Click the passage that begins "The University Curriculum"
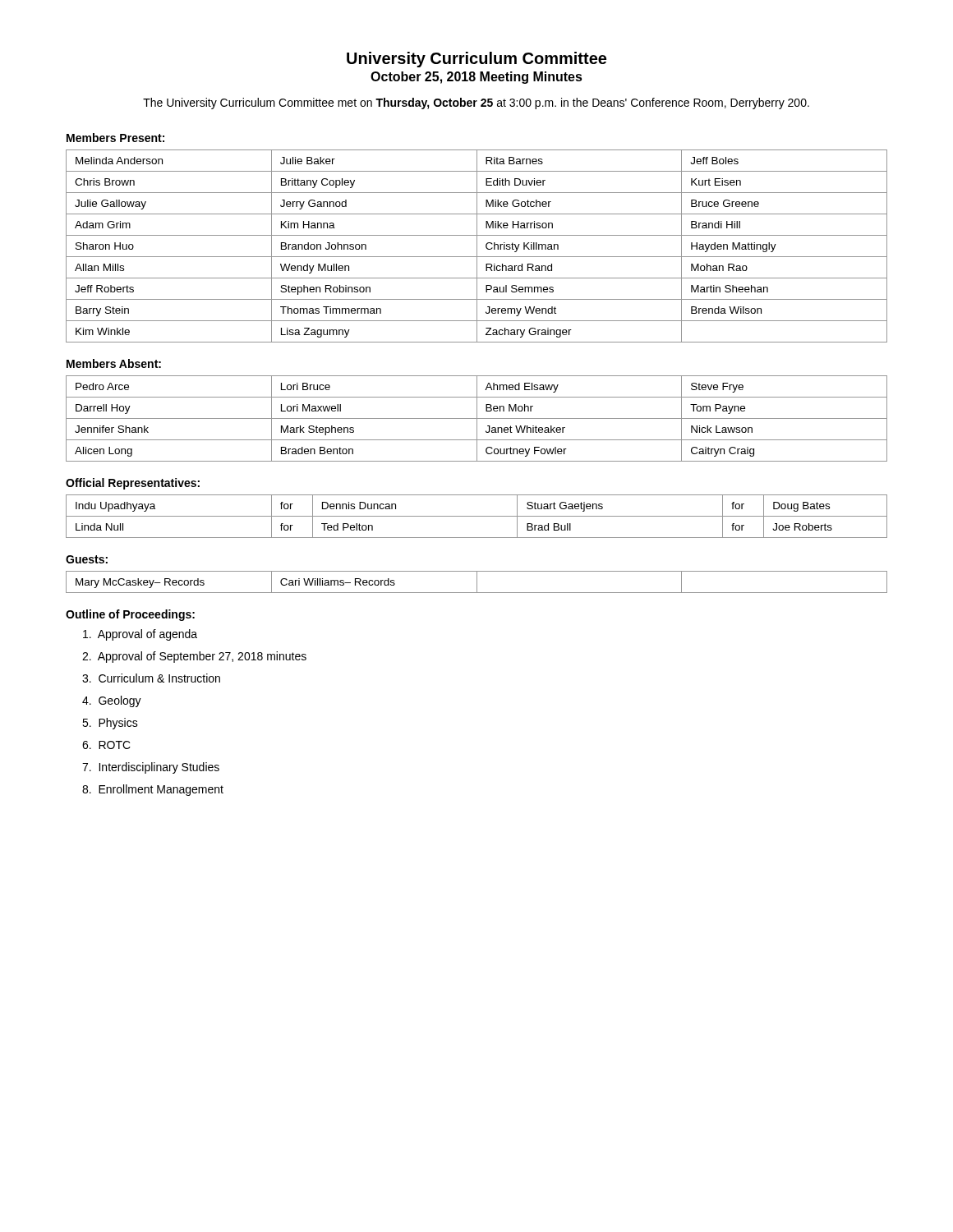 pos(476,103)
